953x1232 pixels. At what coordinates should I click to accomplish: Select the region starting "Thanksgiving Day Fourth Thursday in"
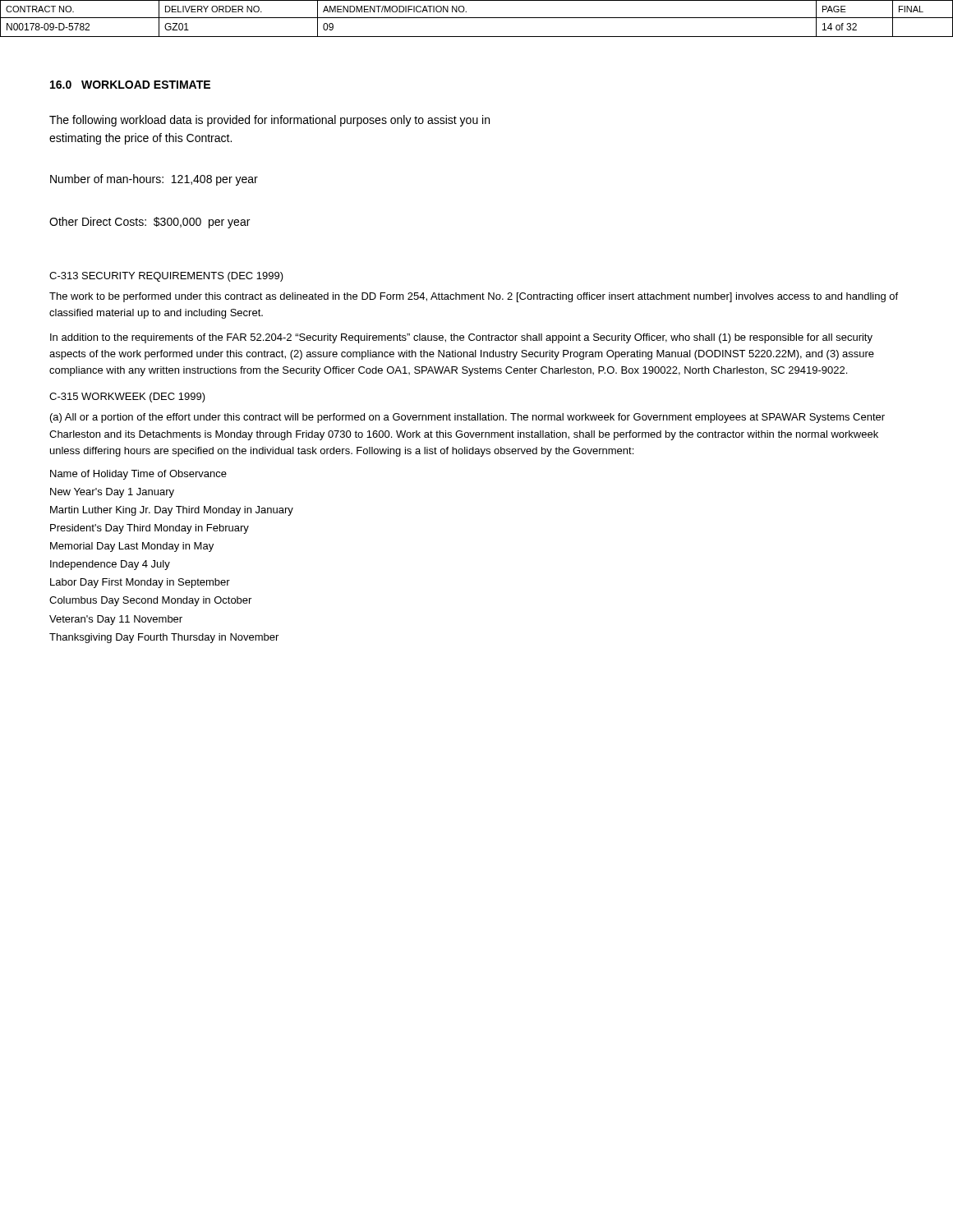[x=164, y=637]
